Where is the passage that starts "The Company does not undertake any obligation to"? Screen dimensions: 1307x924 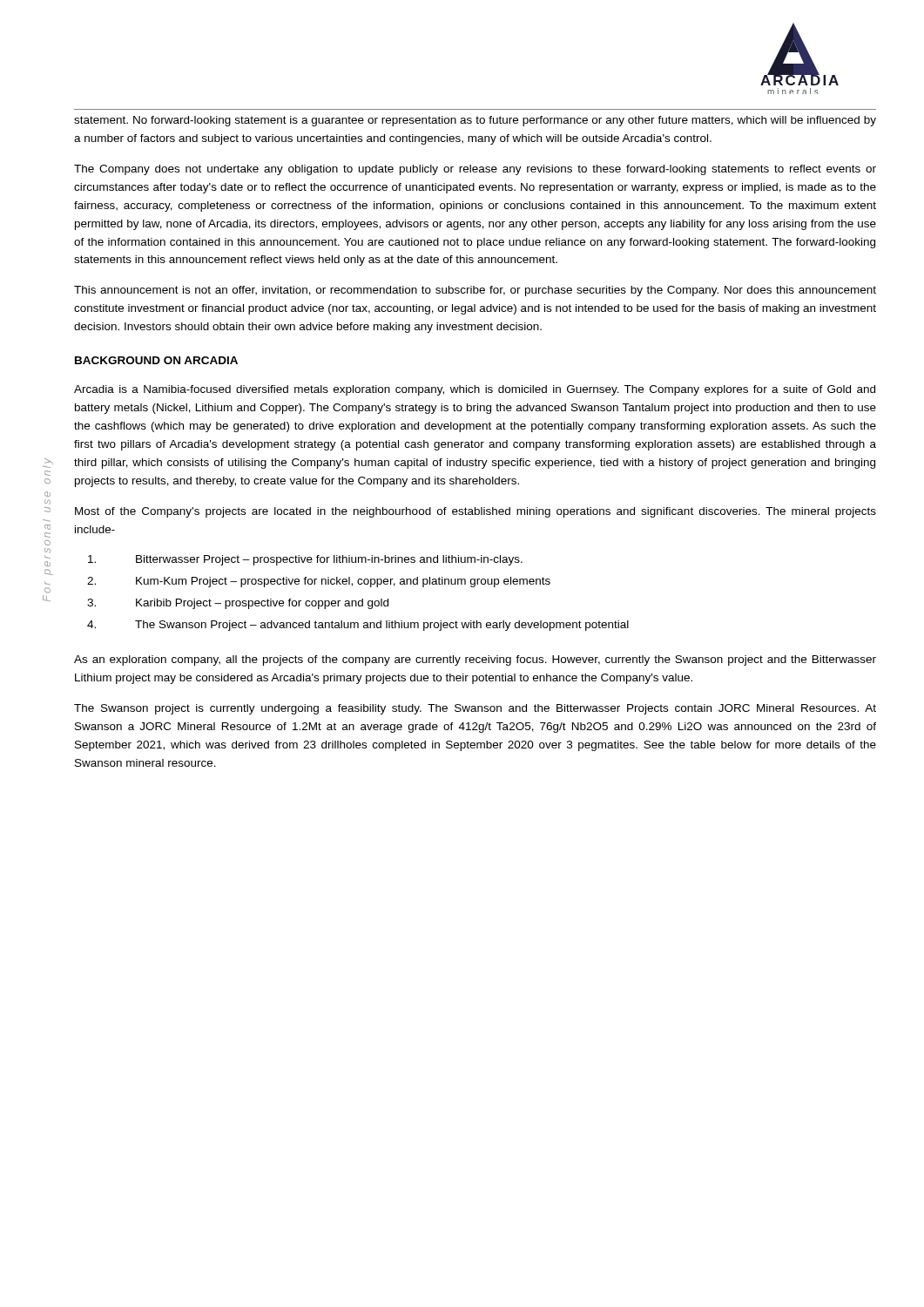coord(475,215)
